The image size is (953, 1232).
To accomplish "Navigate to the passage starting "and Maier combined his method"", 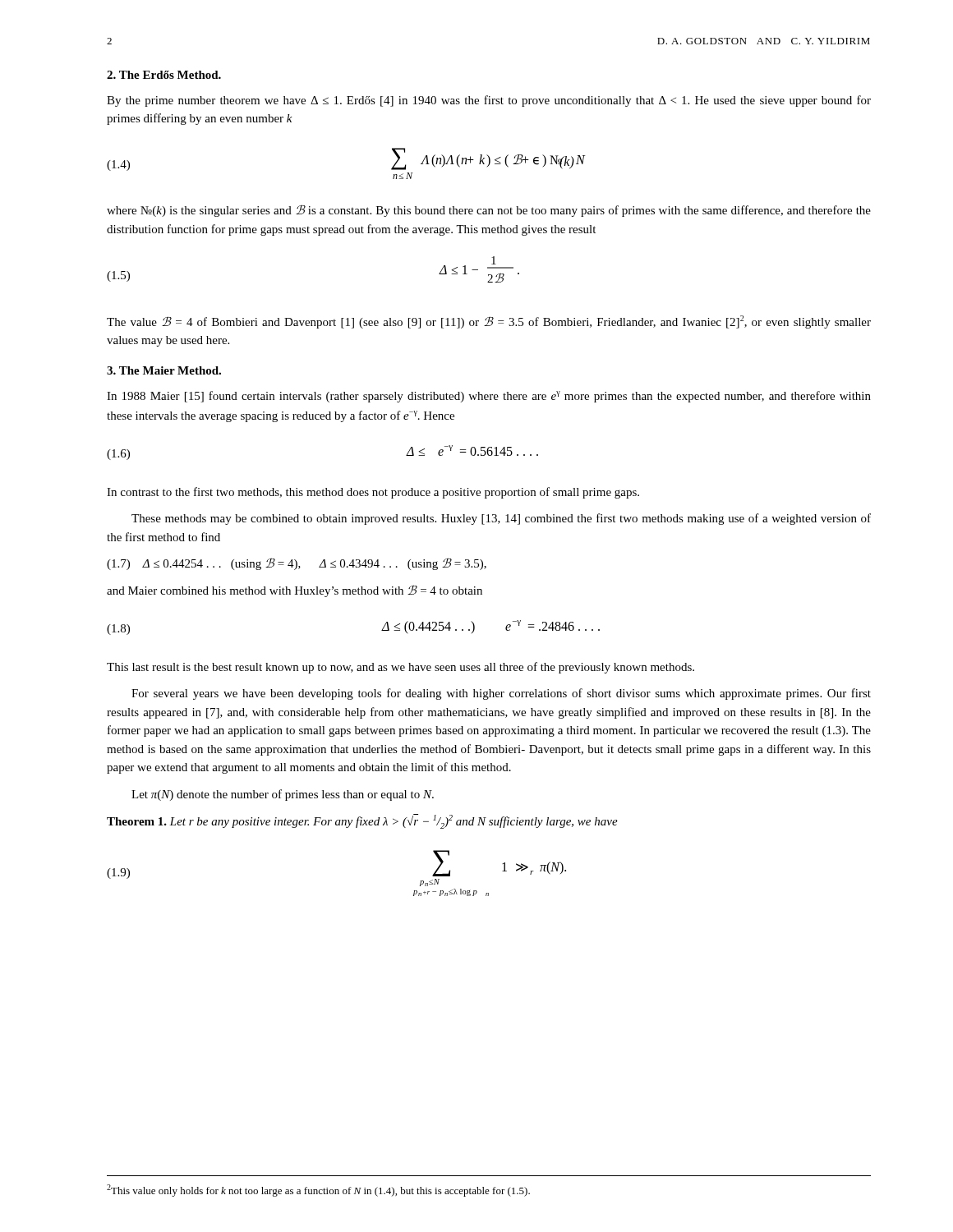I will pyautogui.click(x=295, y=590).
